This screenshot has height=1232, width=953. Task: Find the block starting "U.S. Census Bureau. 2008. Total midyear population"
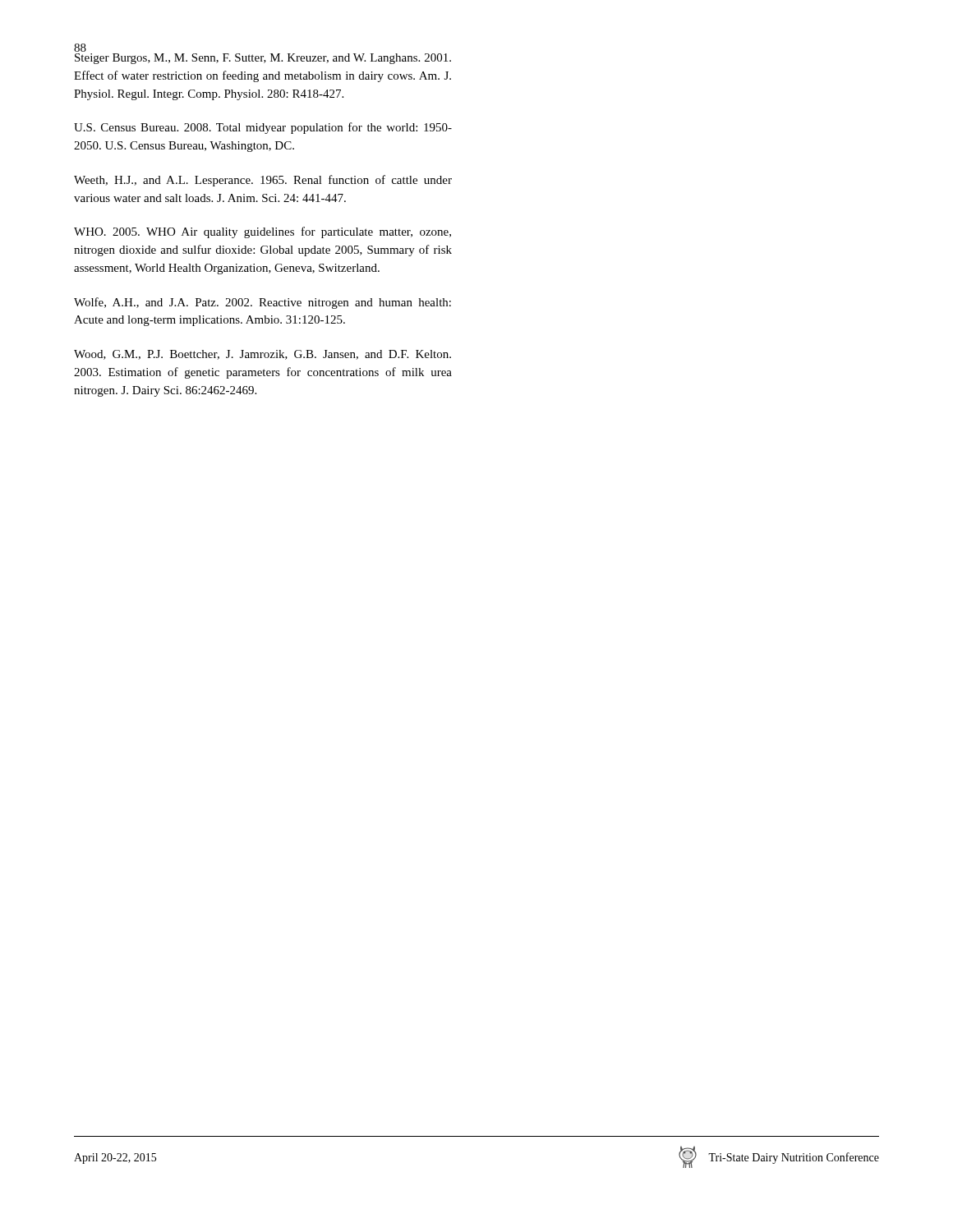263,136
